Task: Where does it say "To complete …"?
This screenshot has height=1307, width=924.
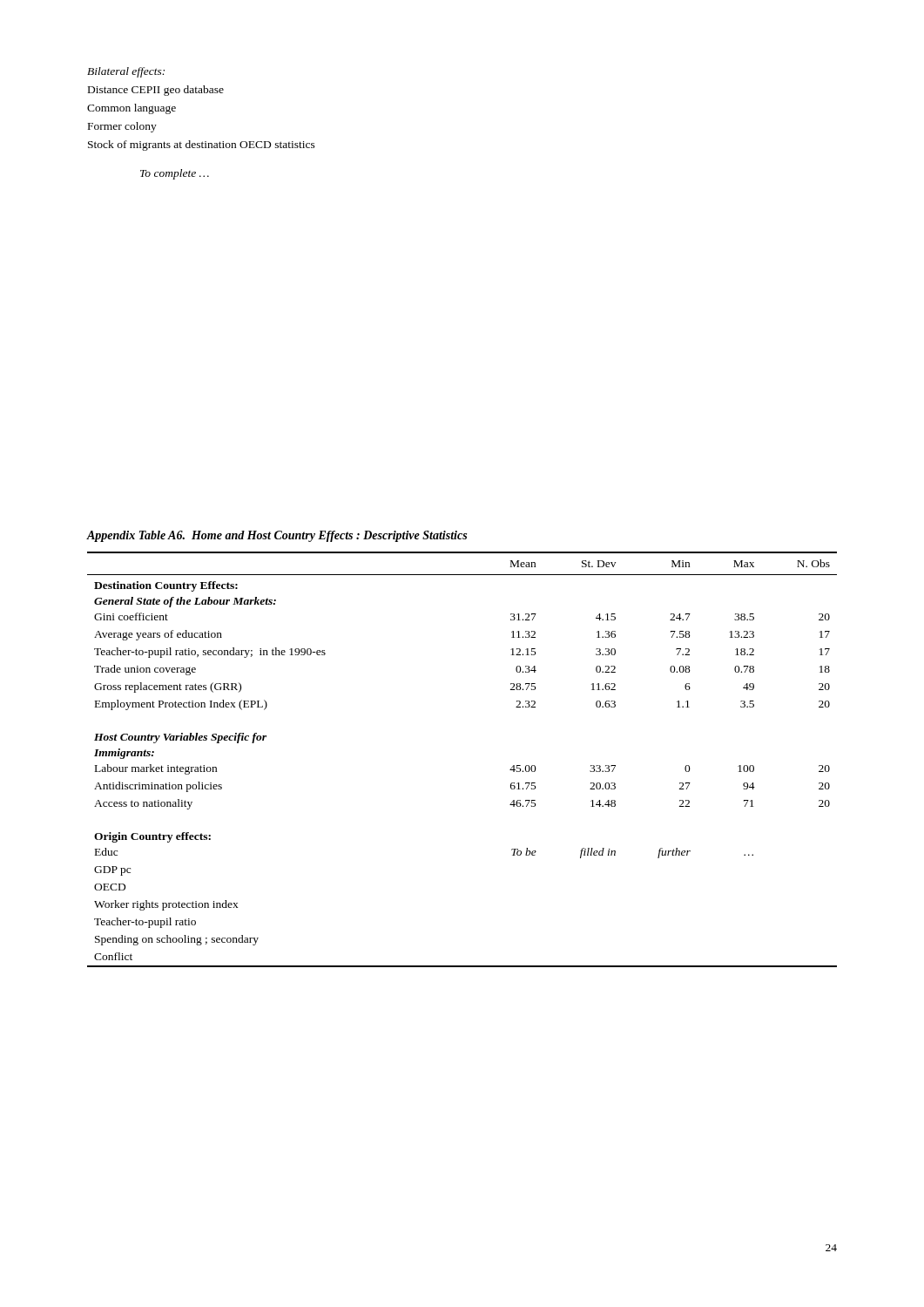Action: click(174, 173)
